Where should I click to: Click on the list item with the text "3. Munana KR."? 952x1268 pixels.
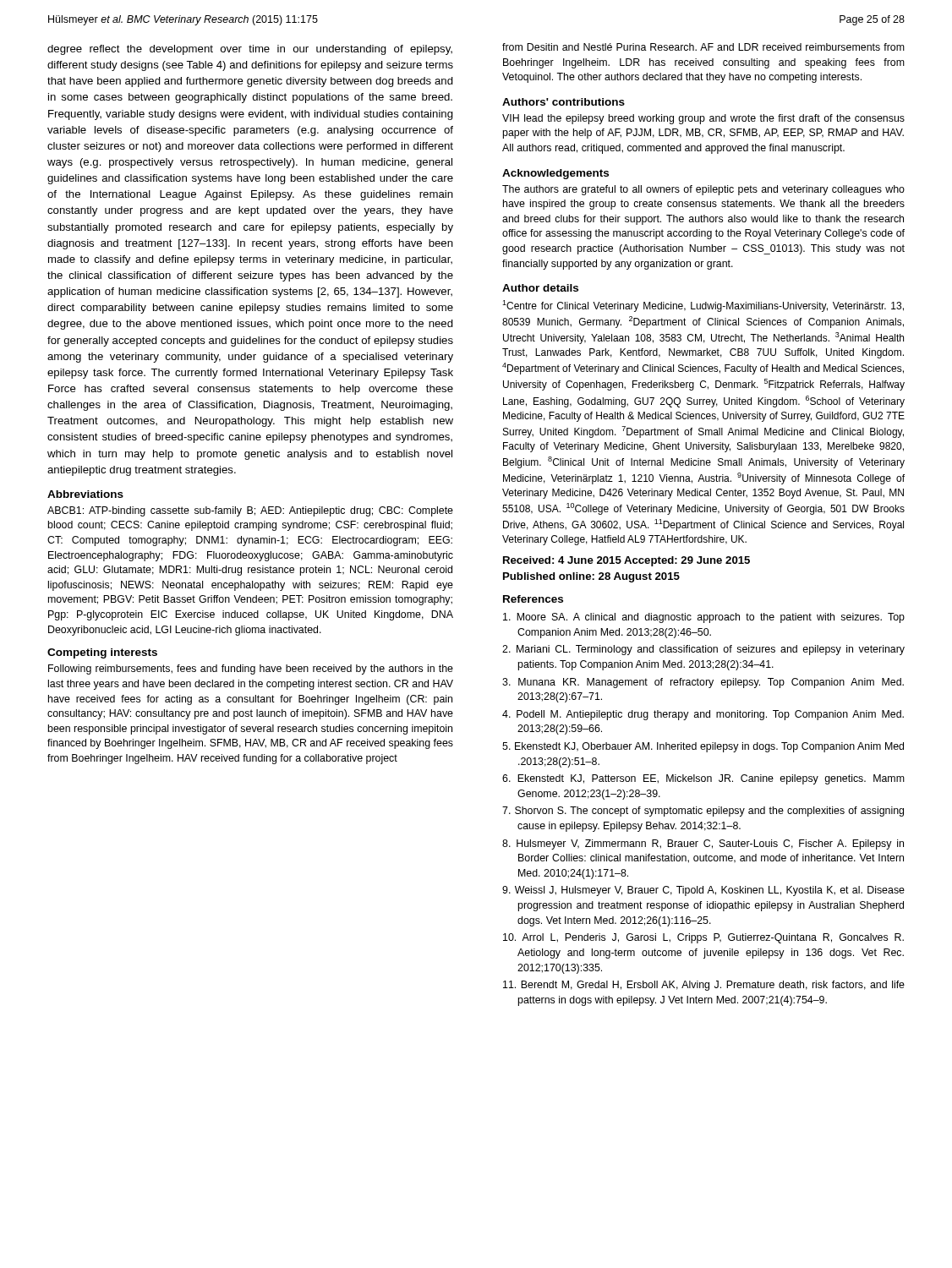click(x=703, y=690)
